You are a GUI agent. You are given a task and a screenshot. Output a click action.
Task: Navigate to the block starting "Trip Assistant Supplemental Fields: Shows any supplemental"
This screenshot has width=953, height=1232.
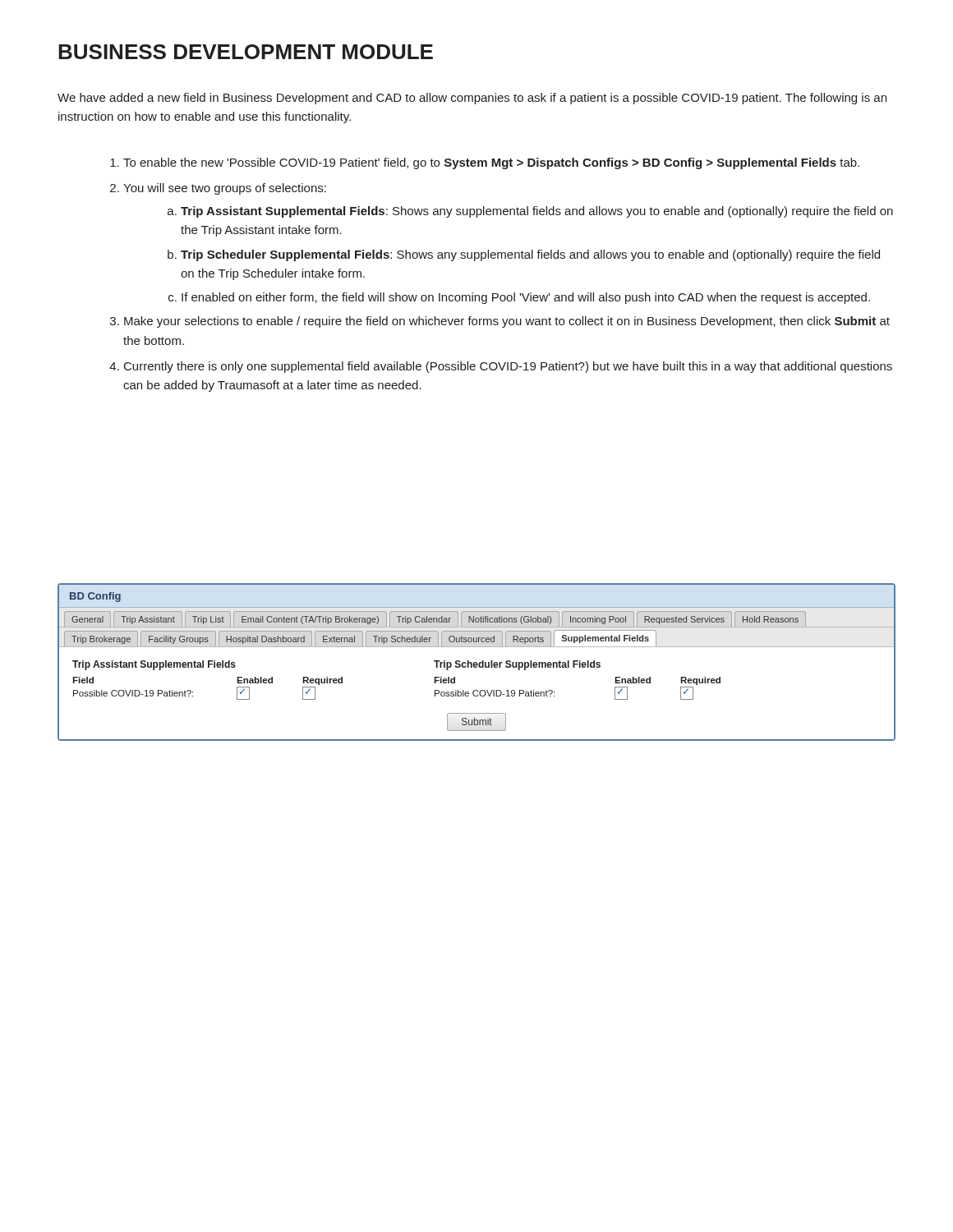pyautogui.click(x=537, y=220)
